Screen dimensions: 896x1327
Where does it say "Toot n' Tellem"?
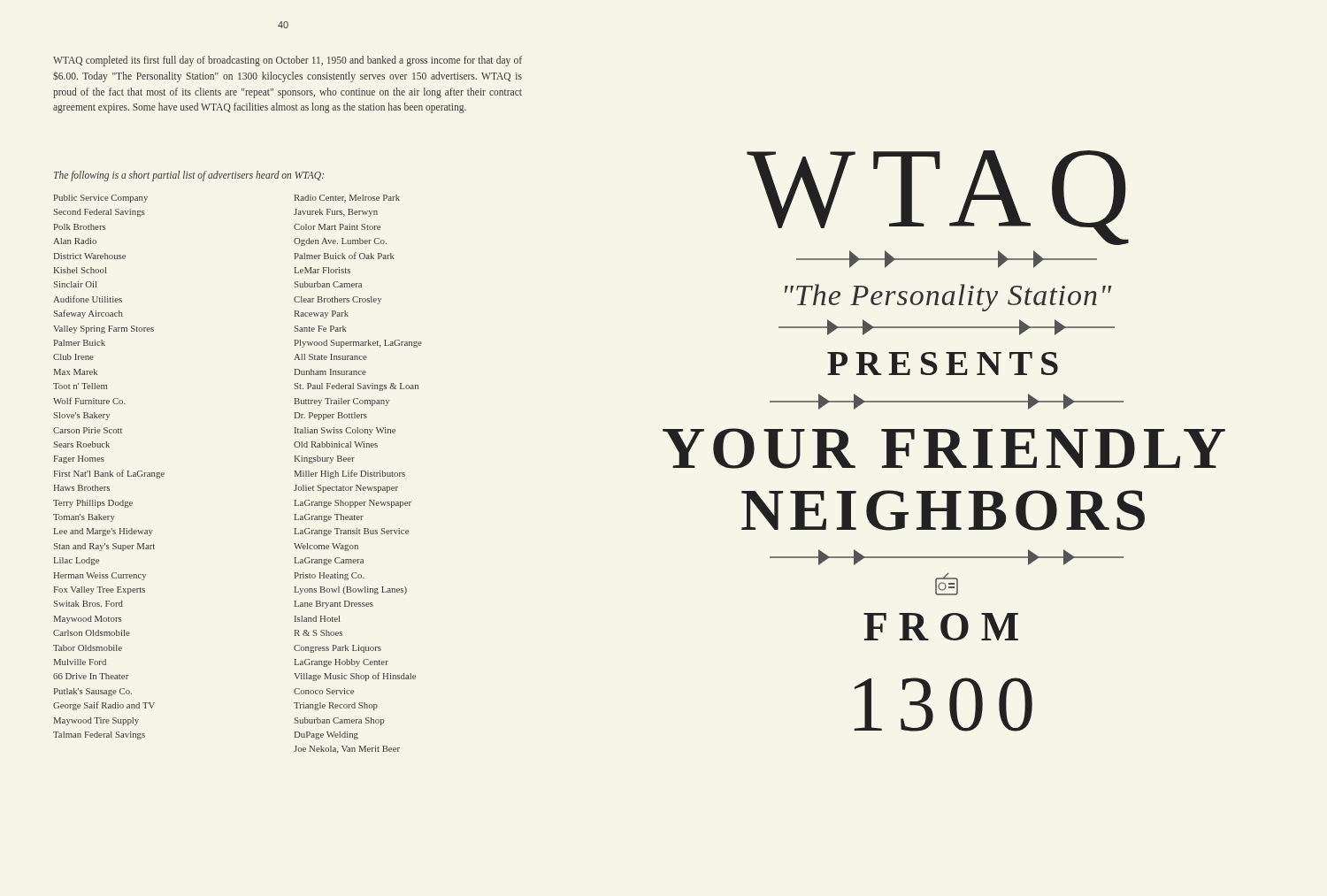point(80,386)
